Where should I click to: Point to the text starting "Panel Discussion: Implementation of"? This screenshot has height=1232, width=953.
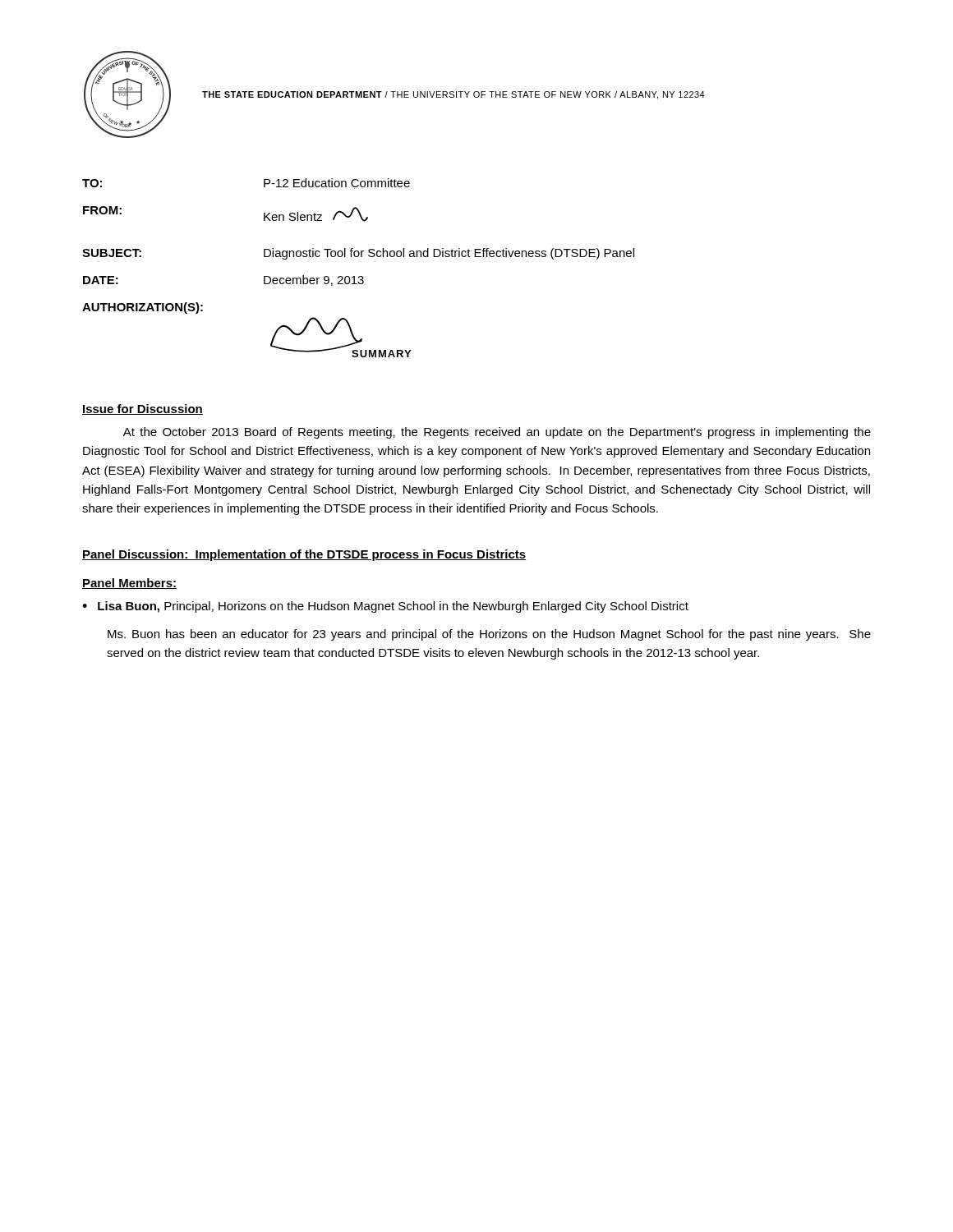(304, 554)
